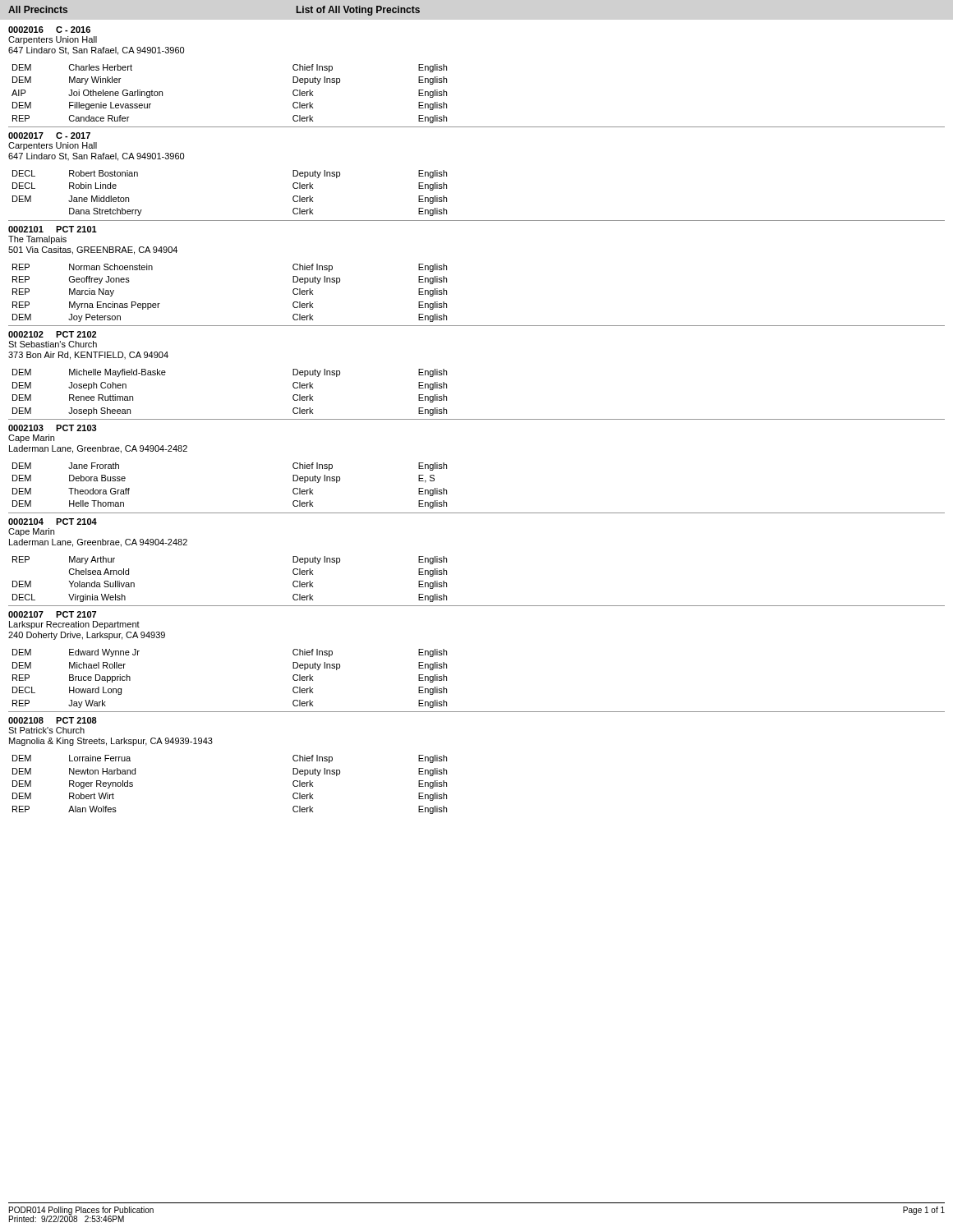Find the section header on this page that starts "0002104 PCT 2104 Cape Marin Laderman Lane,"

tap(53, 522)
